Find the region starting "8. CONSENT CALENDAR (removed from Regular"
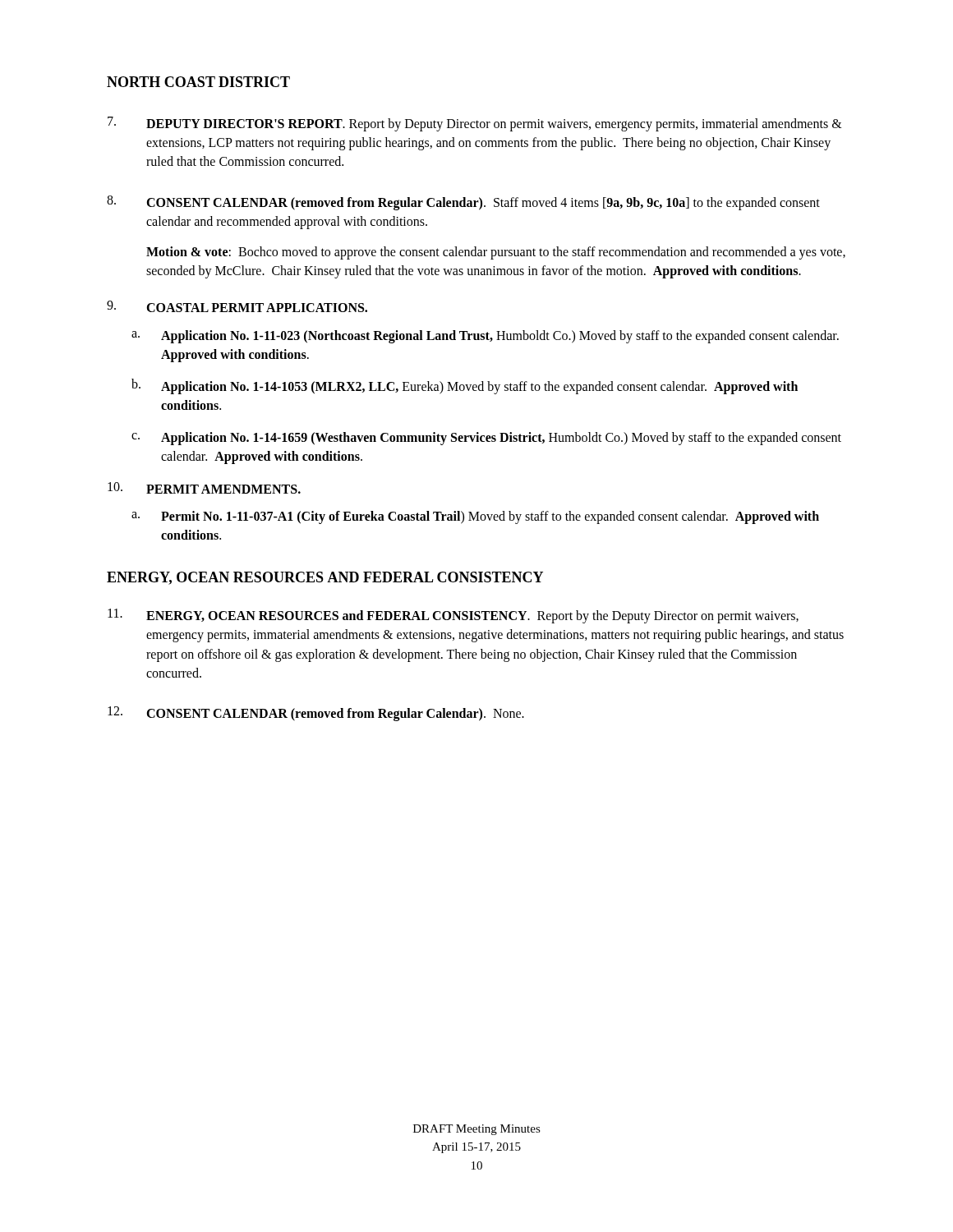Screen dimensions: 1232x953 point(476,238)
